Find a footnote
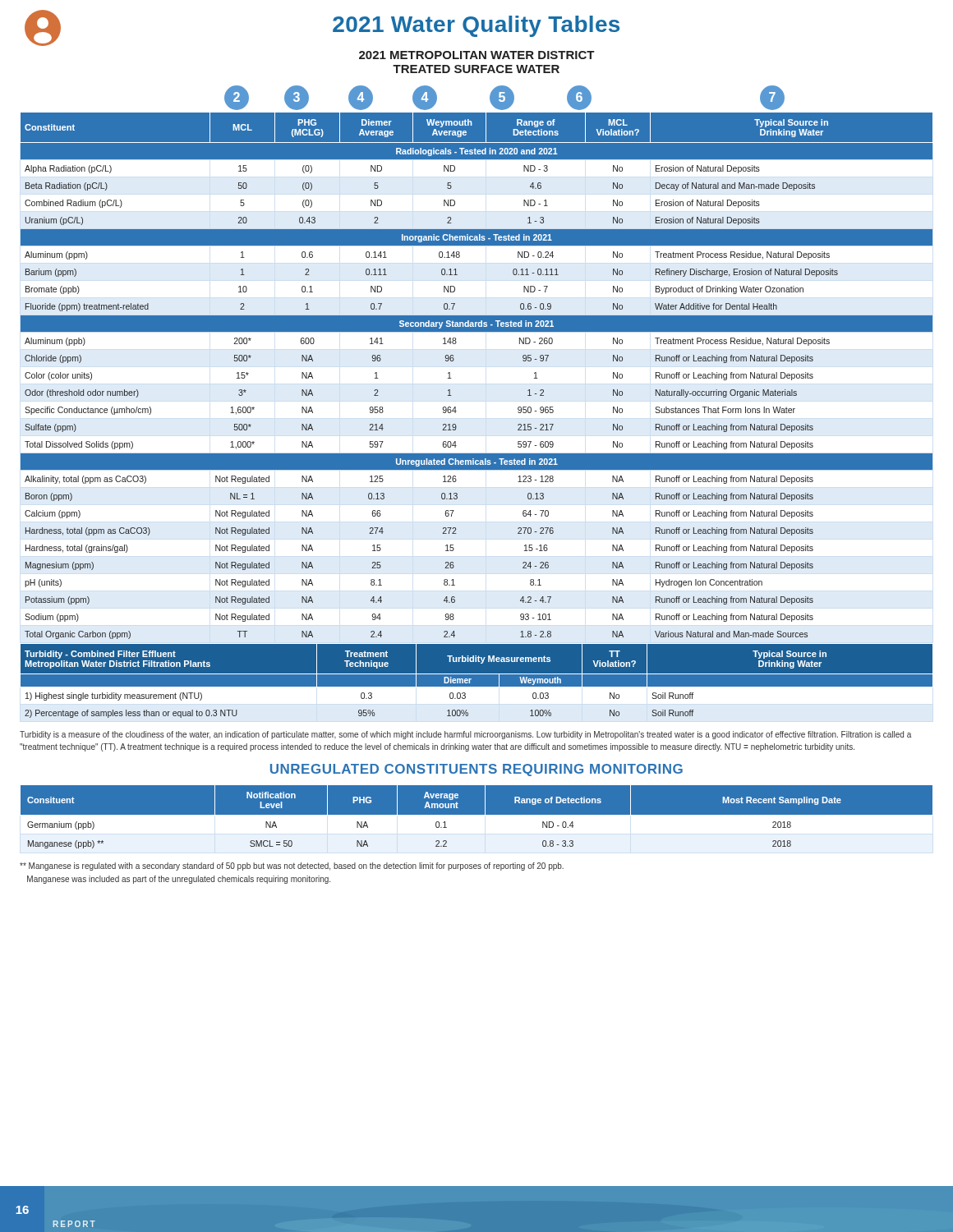The width and height of the screenshot is (953, 1232). point(292,873)
